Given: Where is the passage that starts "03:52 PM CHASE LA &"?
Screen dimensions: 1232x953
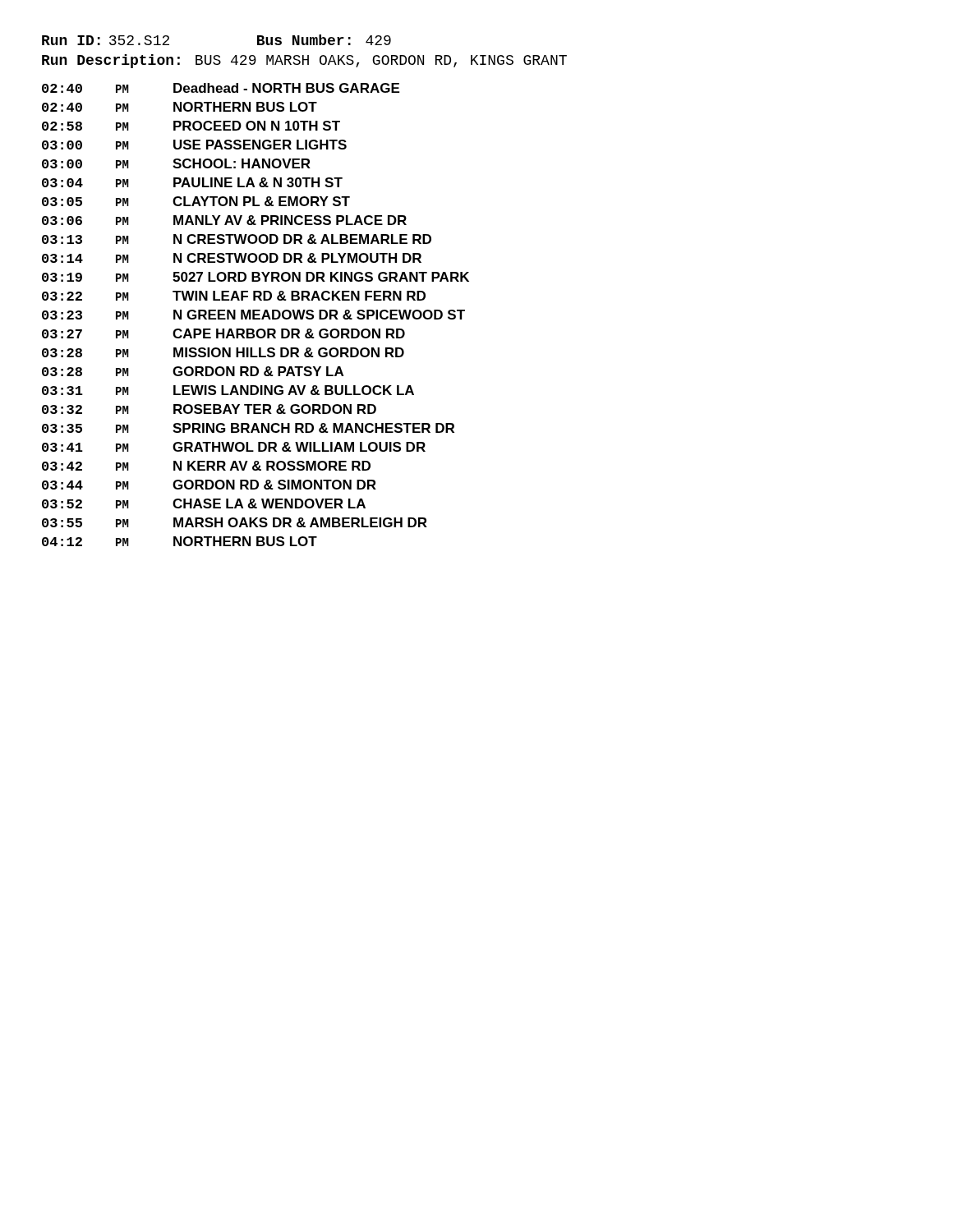Looking at the screenshot, I should click(x=204, y=504).
